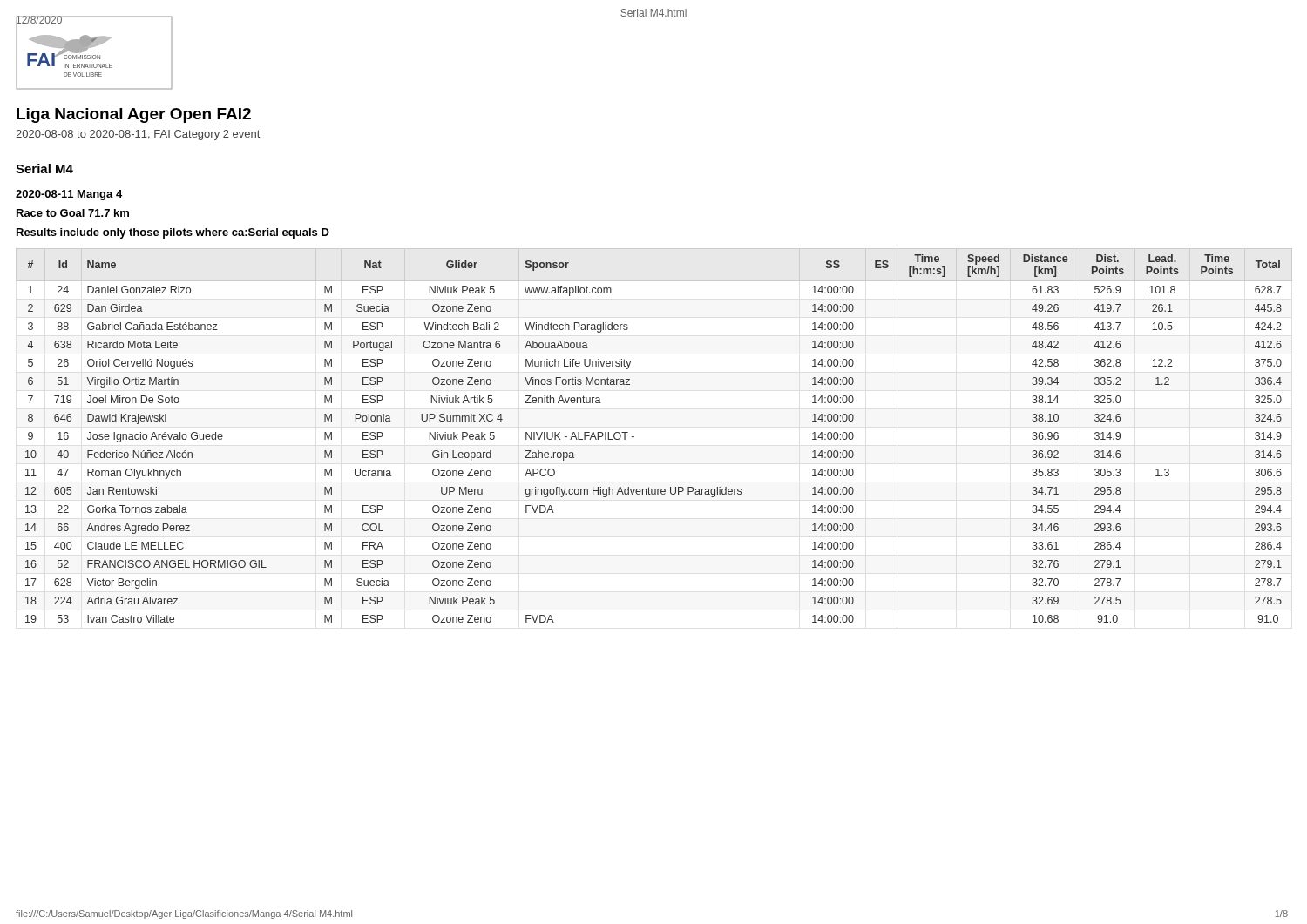Where is the passage that starts "Results include only those"?
1307x924 pixels.
[172, 232]
